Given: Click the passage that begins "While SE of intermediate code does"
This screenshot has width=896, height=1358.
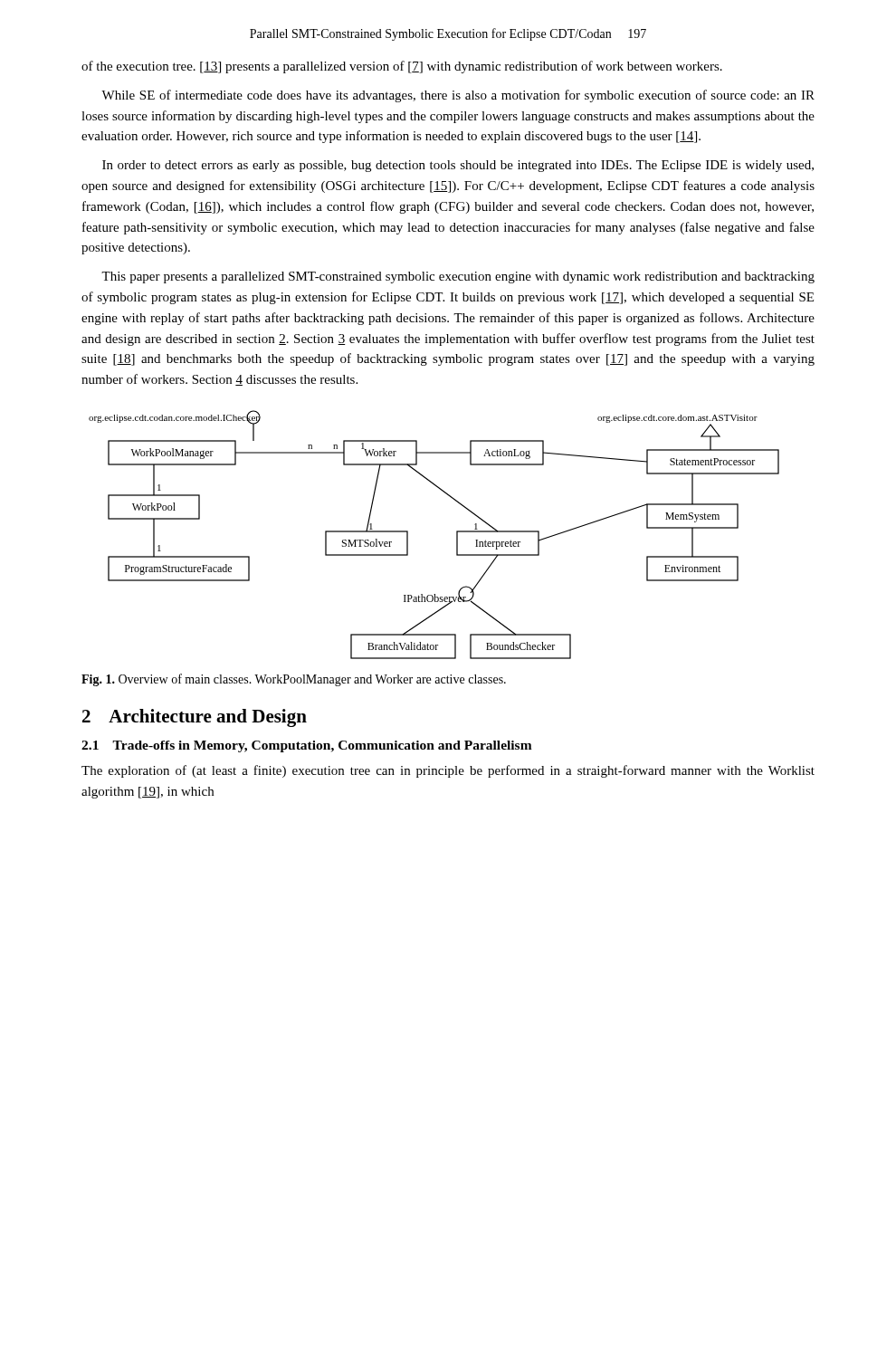Looking at the screenshot, I should pyautogui.click(x=448, y=116).
